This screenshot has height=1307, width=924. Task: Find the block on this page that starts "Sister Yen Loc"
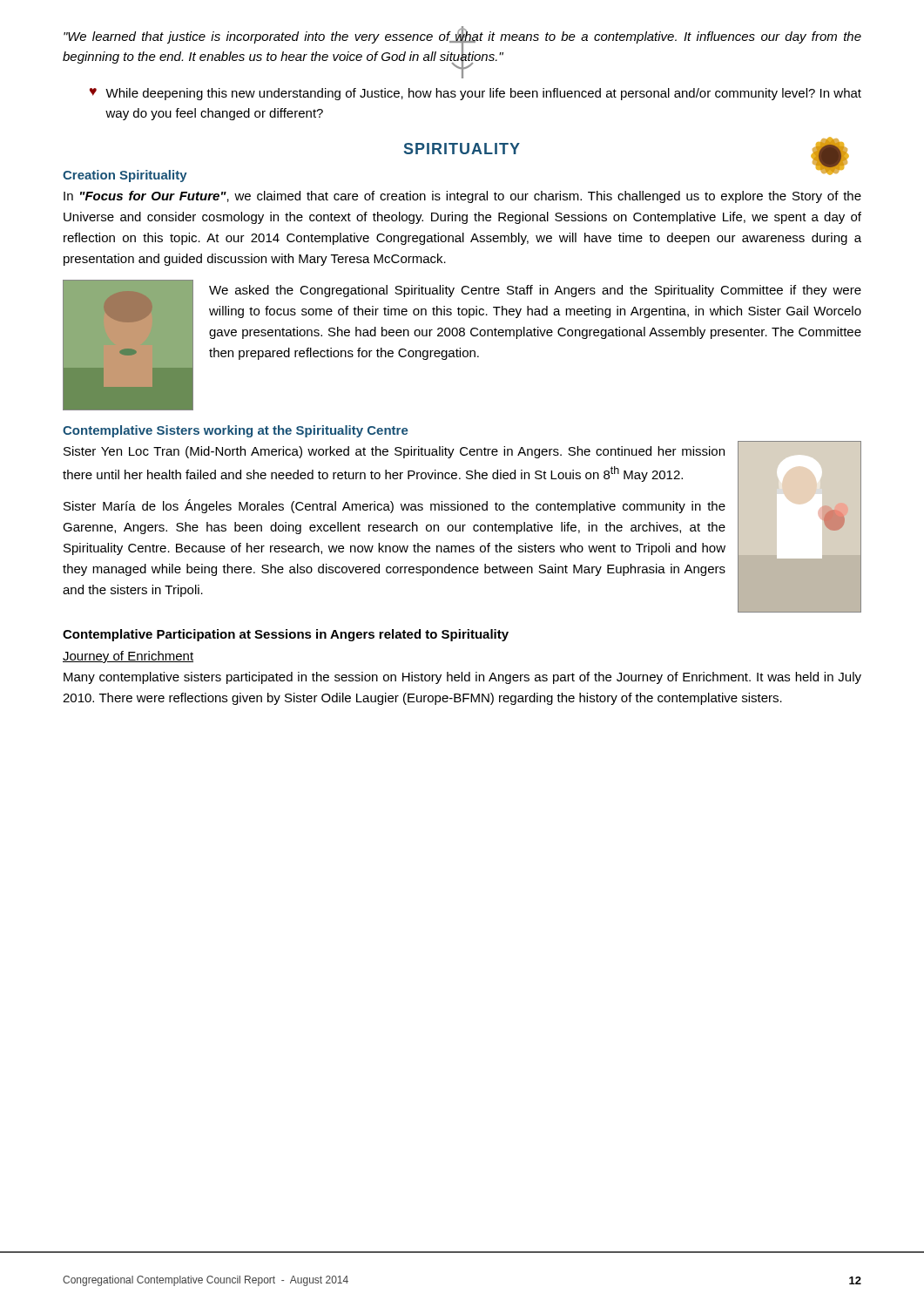point(394,463)
